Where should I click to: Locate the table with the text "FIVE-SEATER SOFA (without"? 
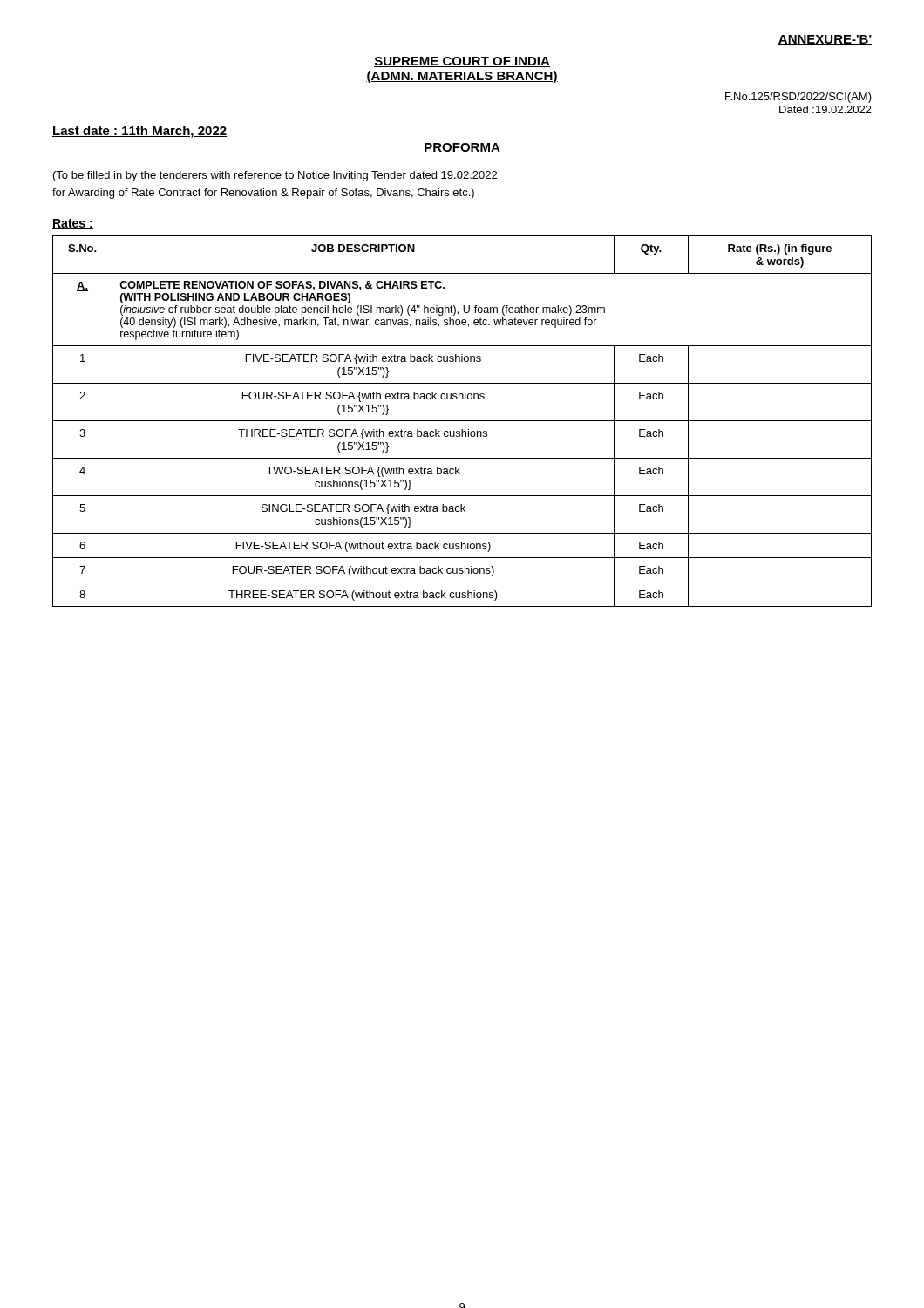[462, 421]
